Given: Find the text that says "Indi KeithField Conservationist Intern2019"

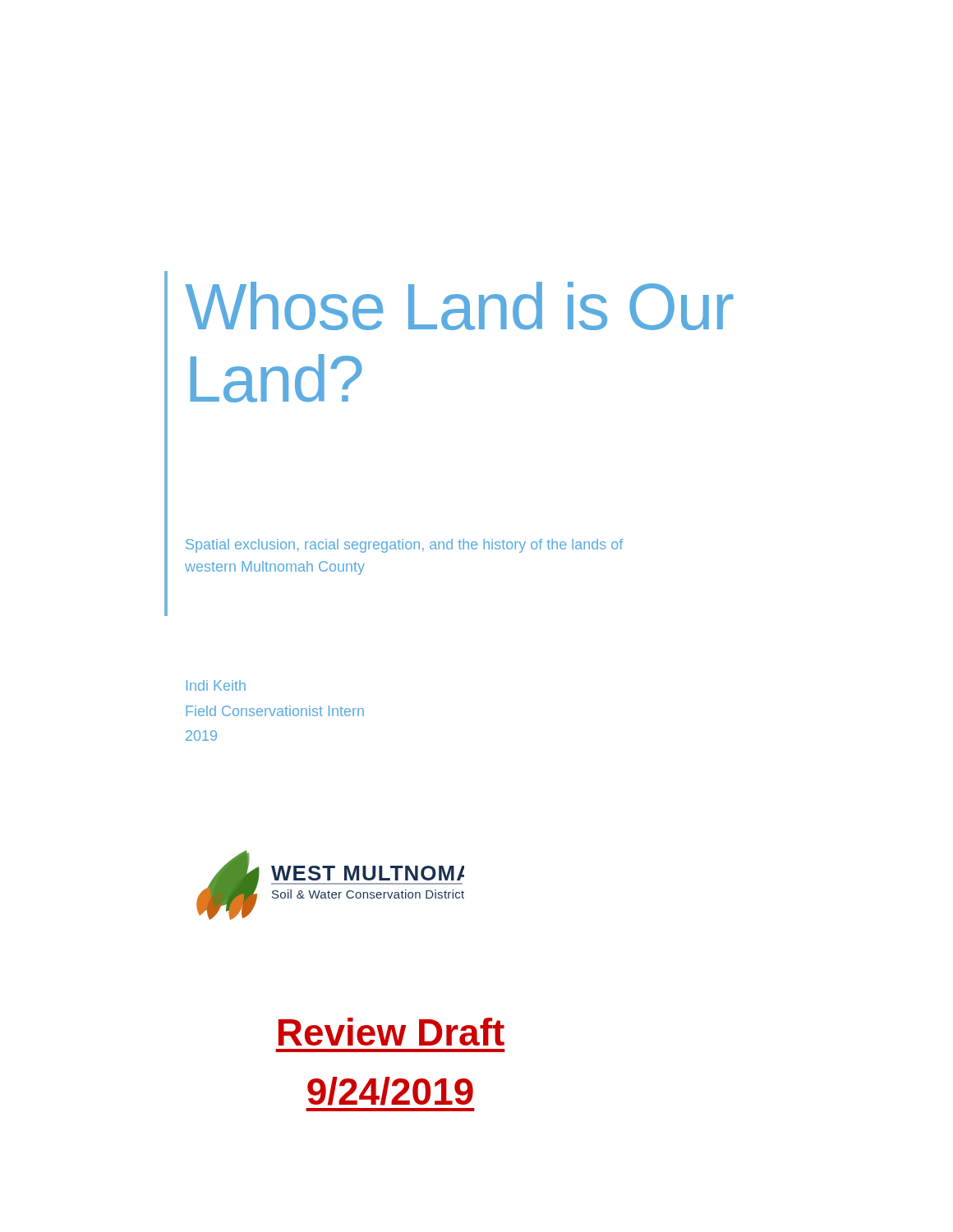Looking at the screenshot, I should pyautogui.click(x=349, y=711).
